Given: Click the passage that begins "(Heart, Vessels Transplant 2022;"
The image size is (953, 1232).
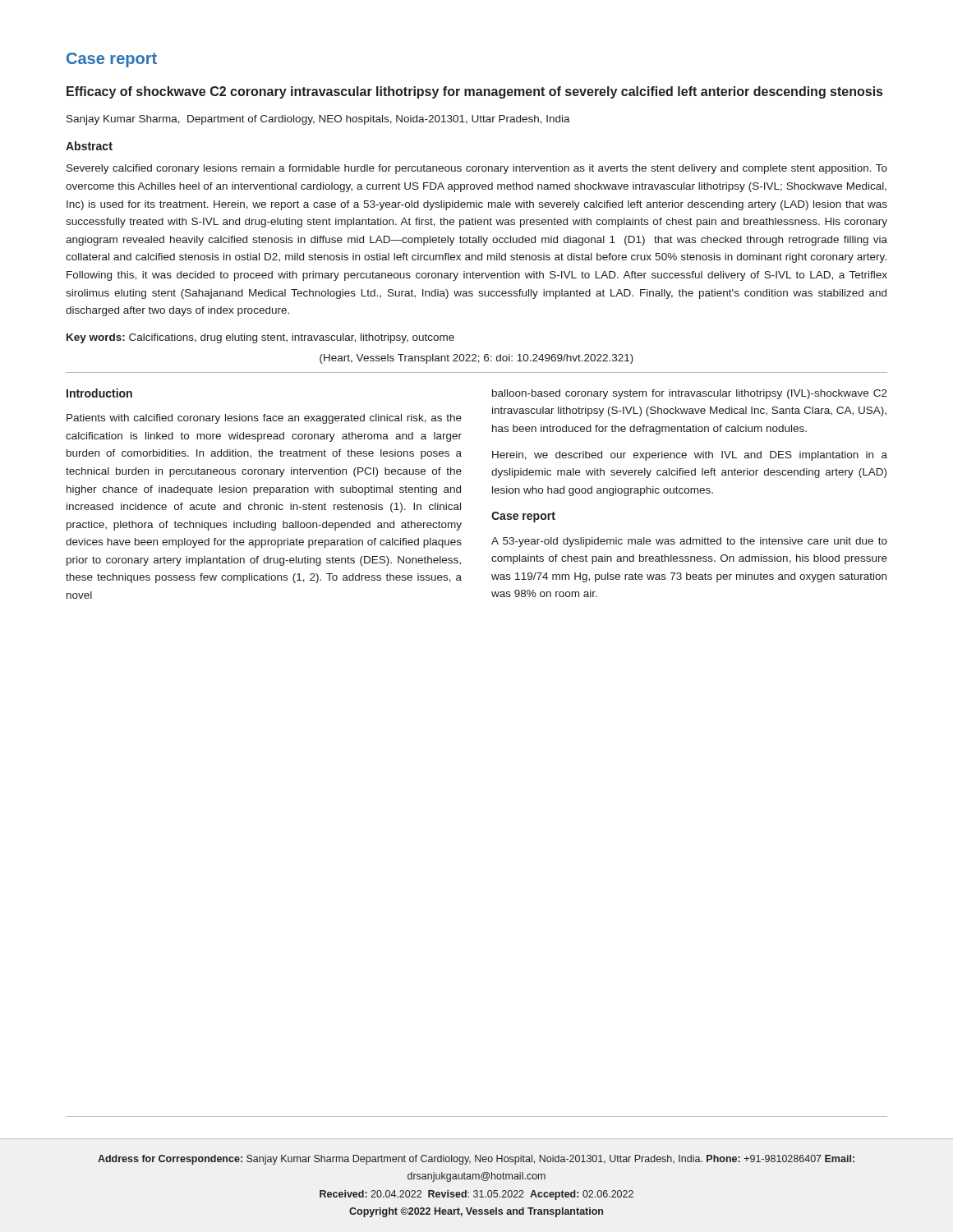Looking at the screenshot, I should point(476,358).
